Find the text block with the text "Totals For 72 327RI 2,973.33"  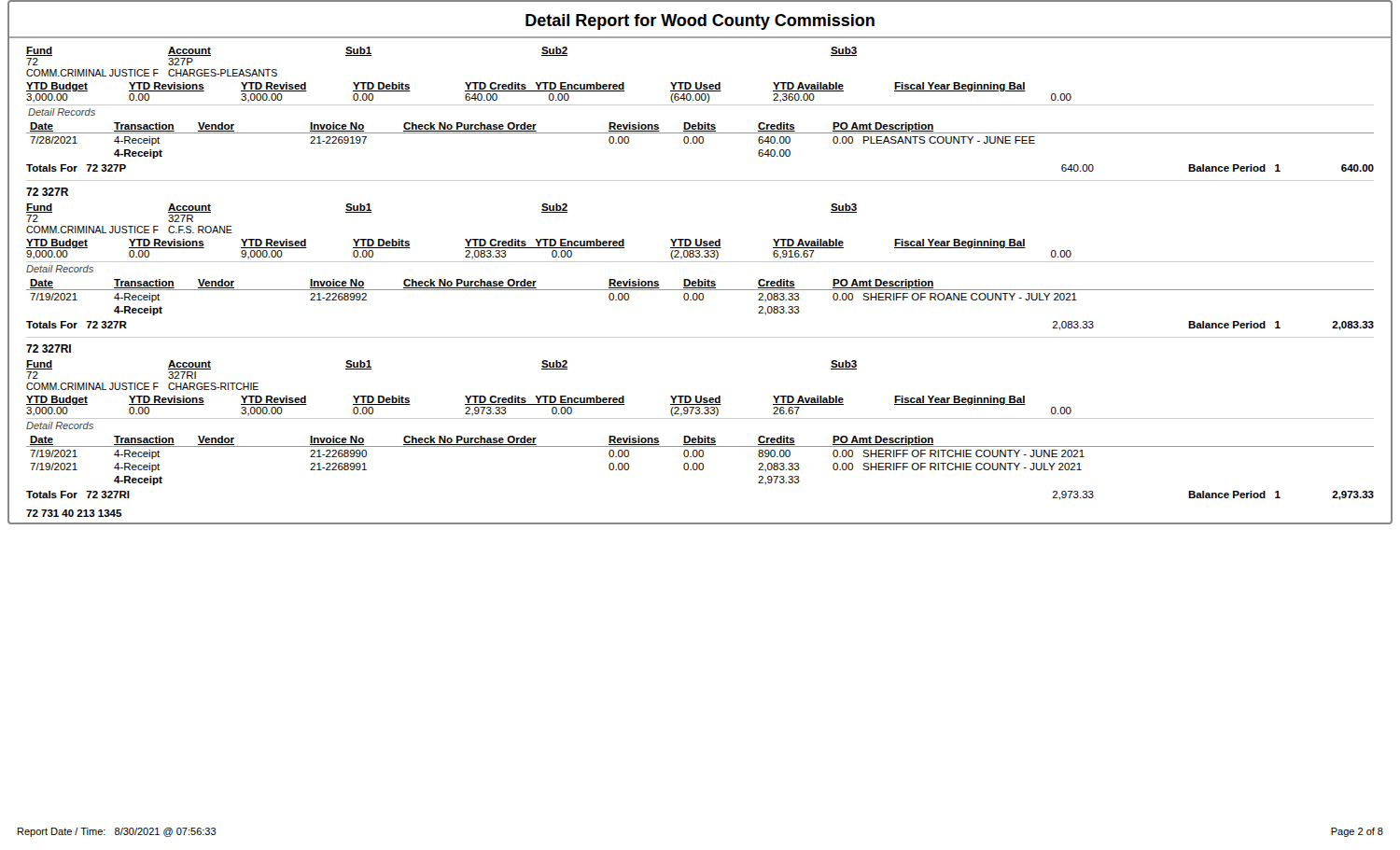(75, 495)
